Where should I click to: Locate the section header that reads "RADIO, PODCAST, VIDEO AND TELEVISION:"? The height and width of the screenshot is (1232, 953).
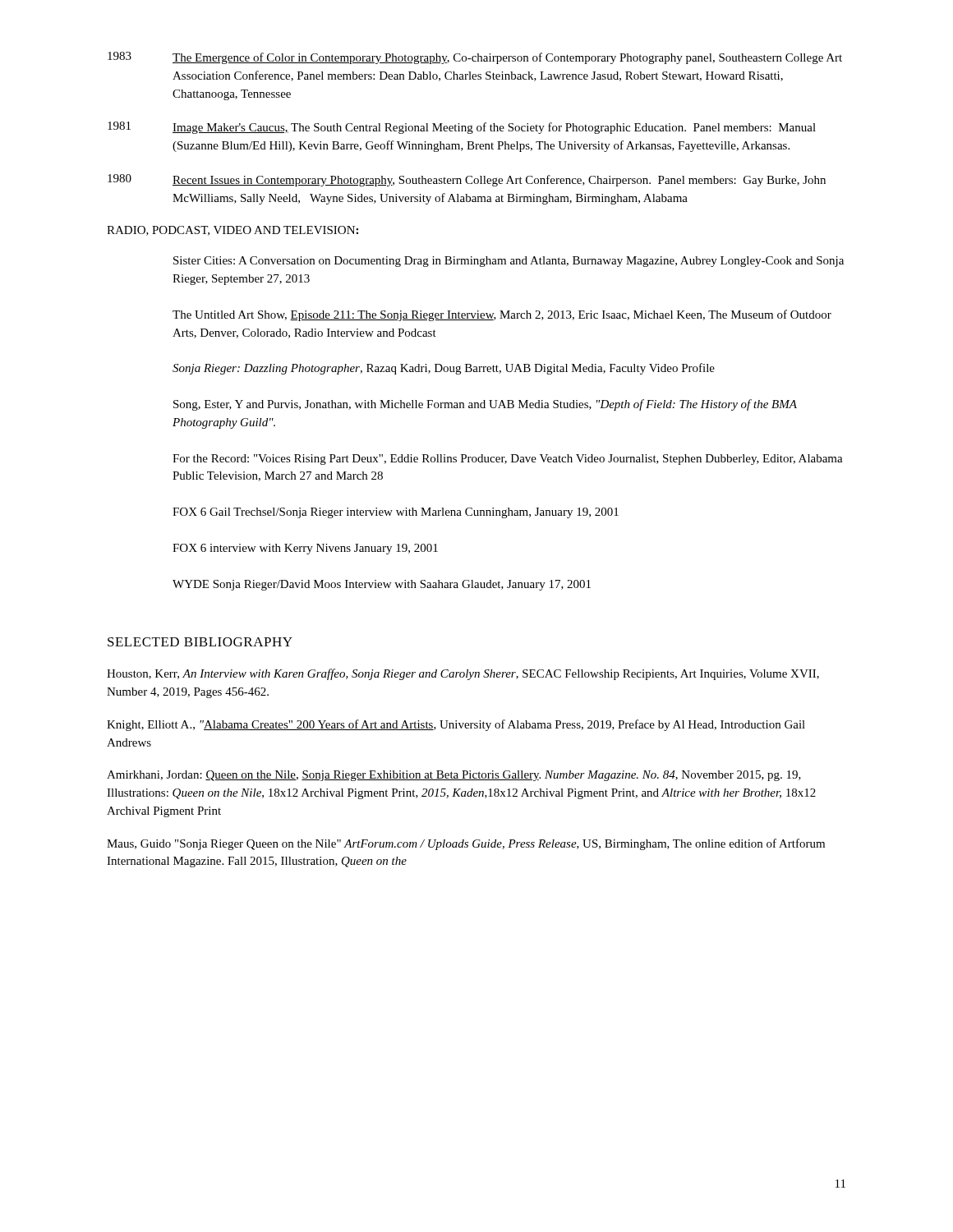(x=233, y=230)
